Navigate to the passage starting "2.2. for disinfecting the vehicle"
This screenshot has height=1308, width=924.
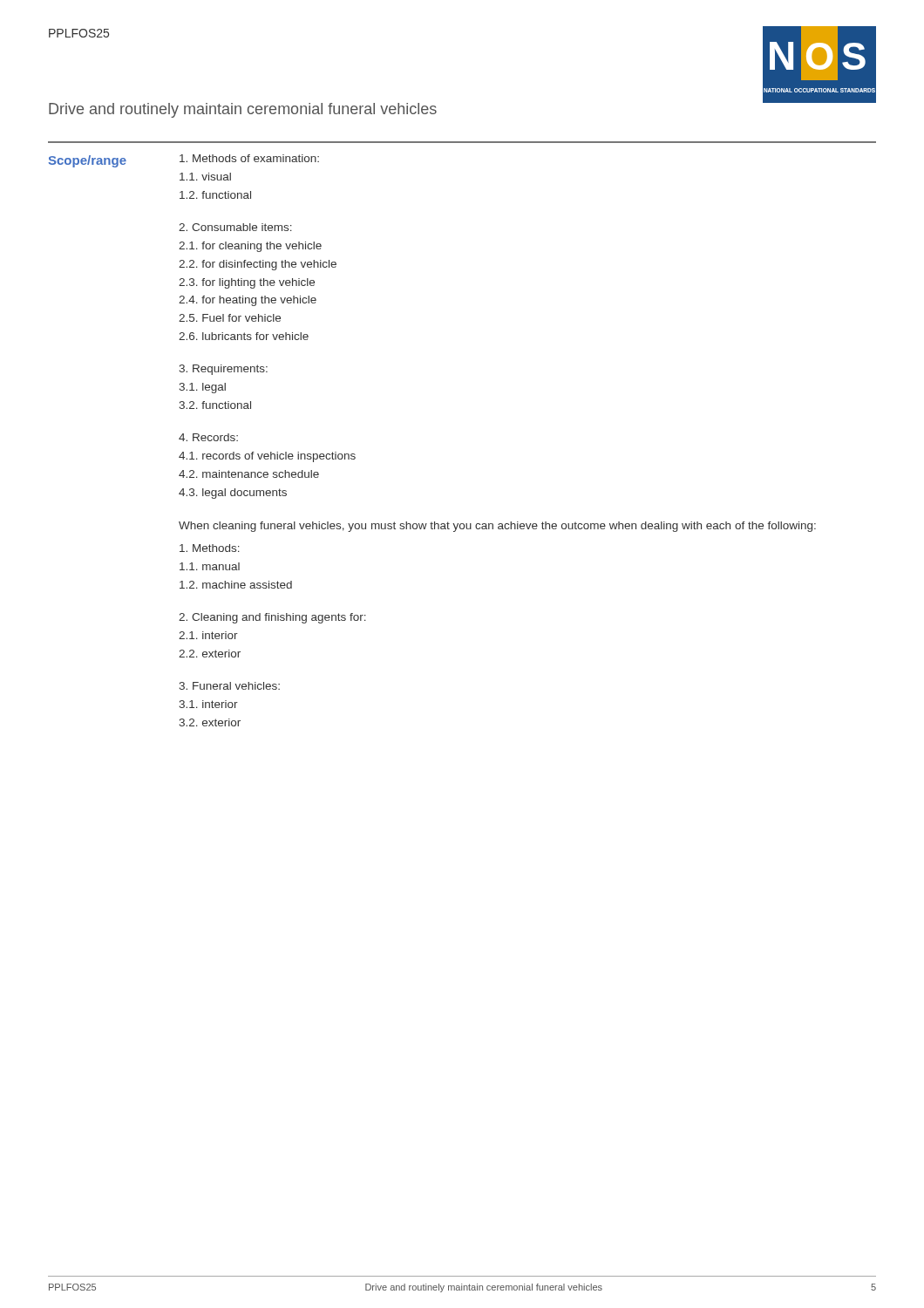click(x=258, y=263)
